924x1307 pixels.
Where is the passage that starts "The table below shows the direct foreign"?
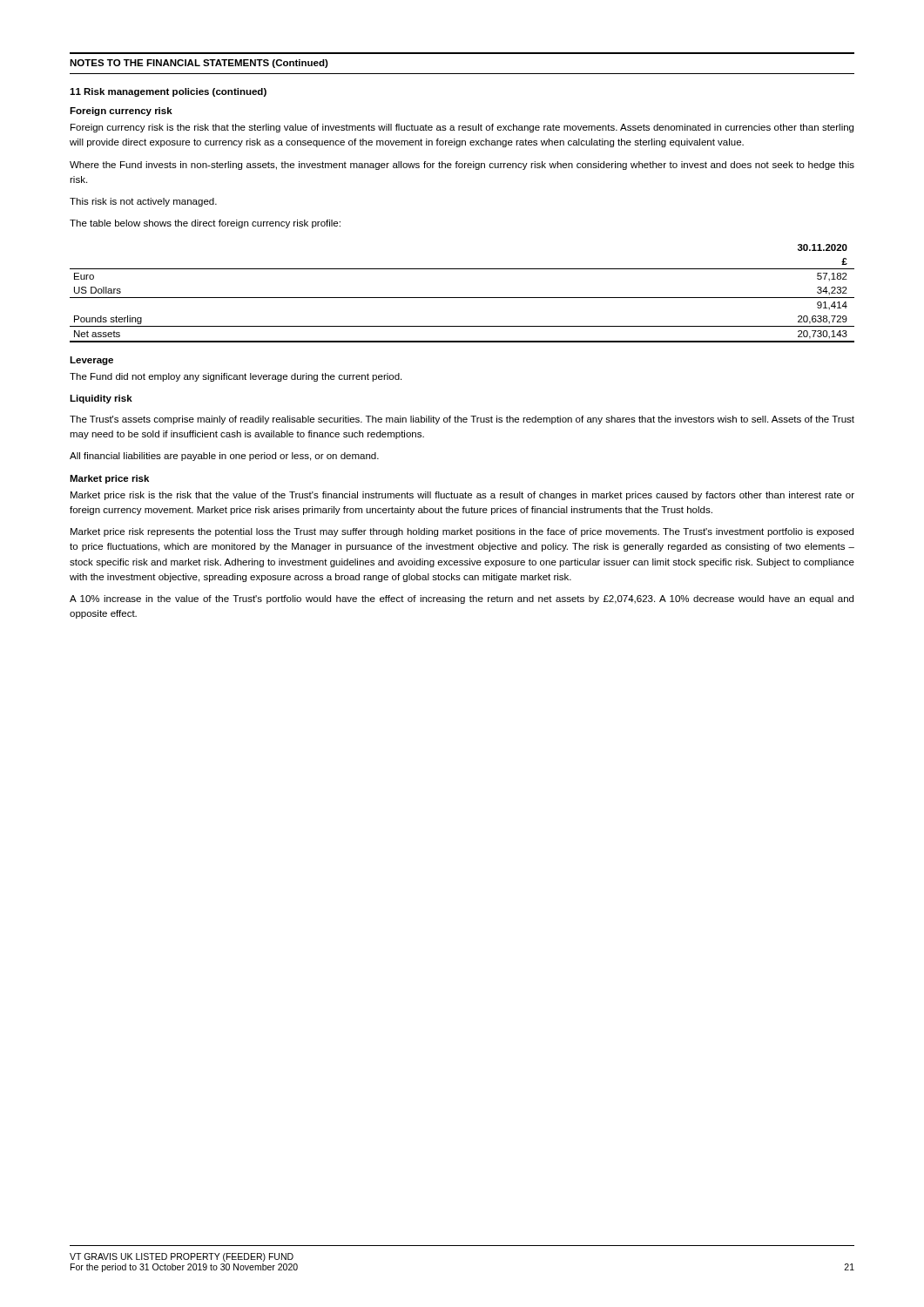(x=205, y=223)
